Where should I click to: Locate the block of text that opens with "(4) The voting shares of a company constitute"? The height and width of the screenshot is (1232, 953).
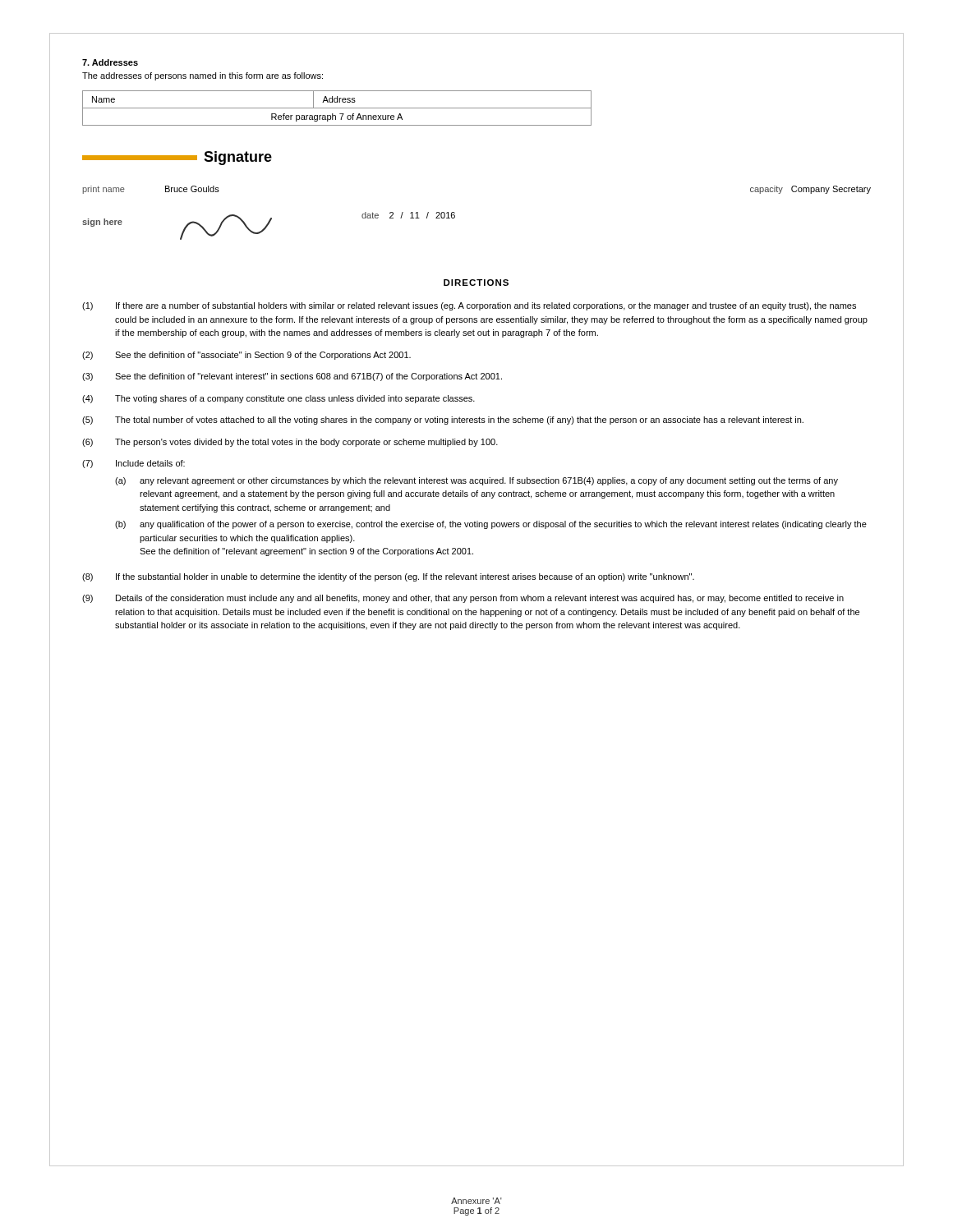point(476,398)
